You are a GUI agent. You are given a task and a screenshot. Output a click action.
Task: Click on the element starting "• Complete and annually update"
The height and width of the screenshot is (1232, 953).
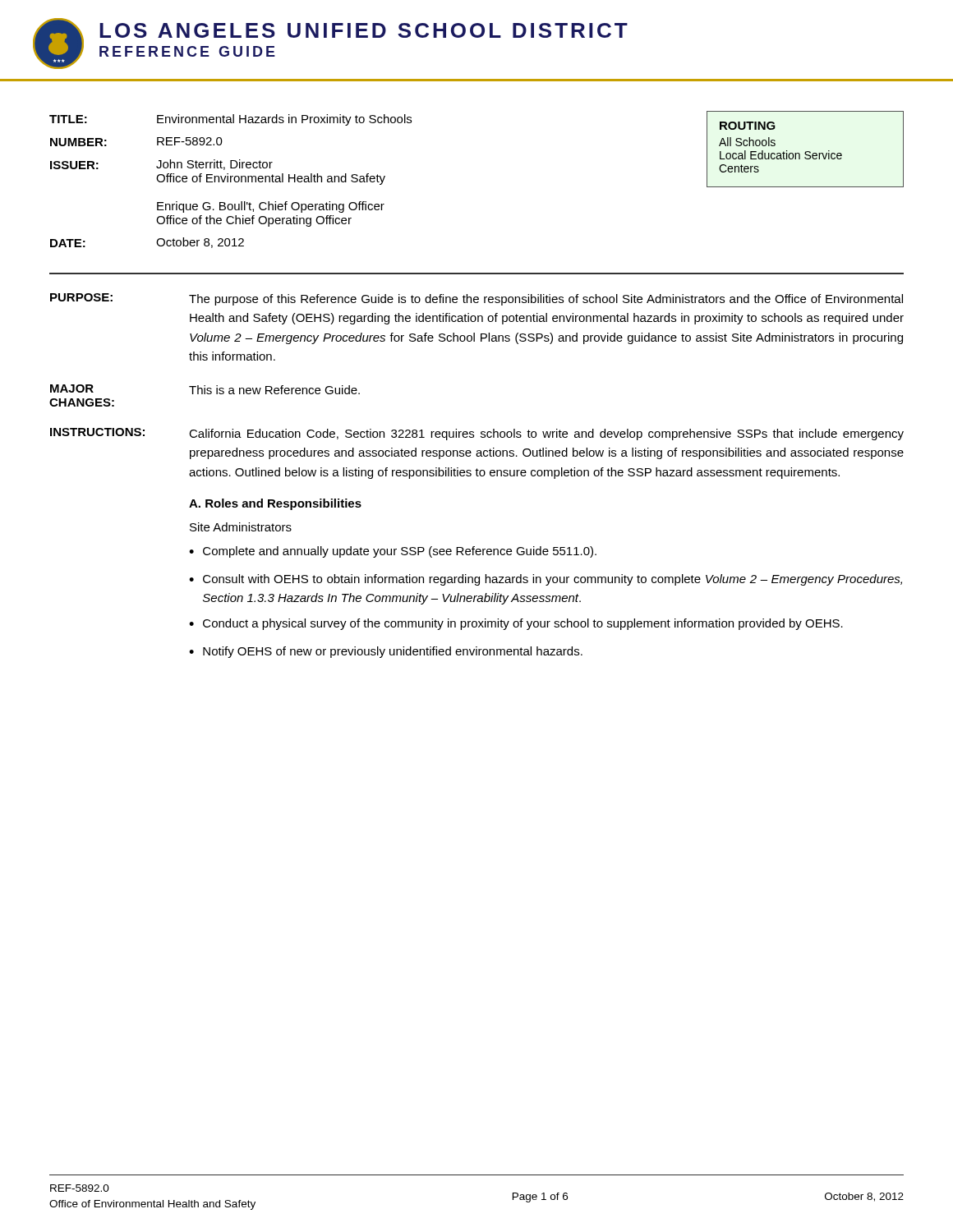coord(393,552)
